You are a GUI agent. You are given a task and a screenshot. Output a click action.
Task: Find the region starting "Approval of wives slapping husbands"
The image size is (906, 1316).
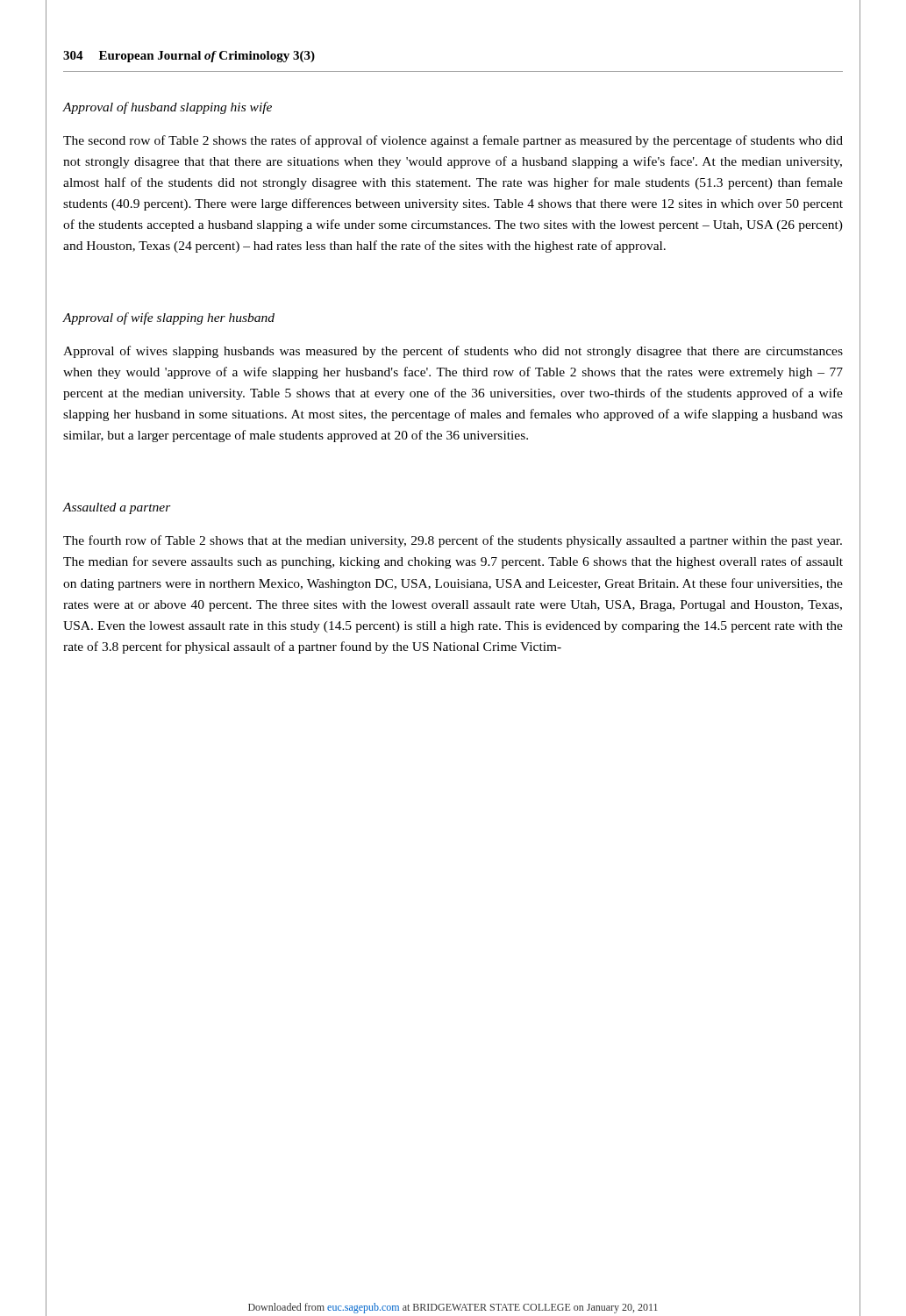point(453,393)
